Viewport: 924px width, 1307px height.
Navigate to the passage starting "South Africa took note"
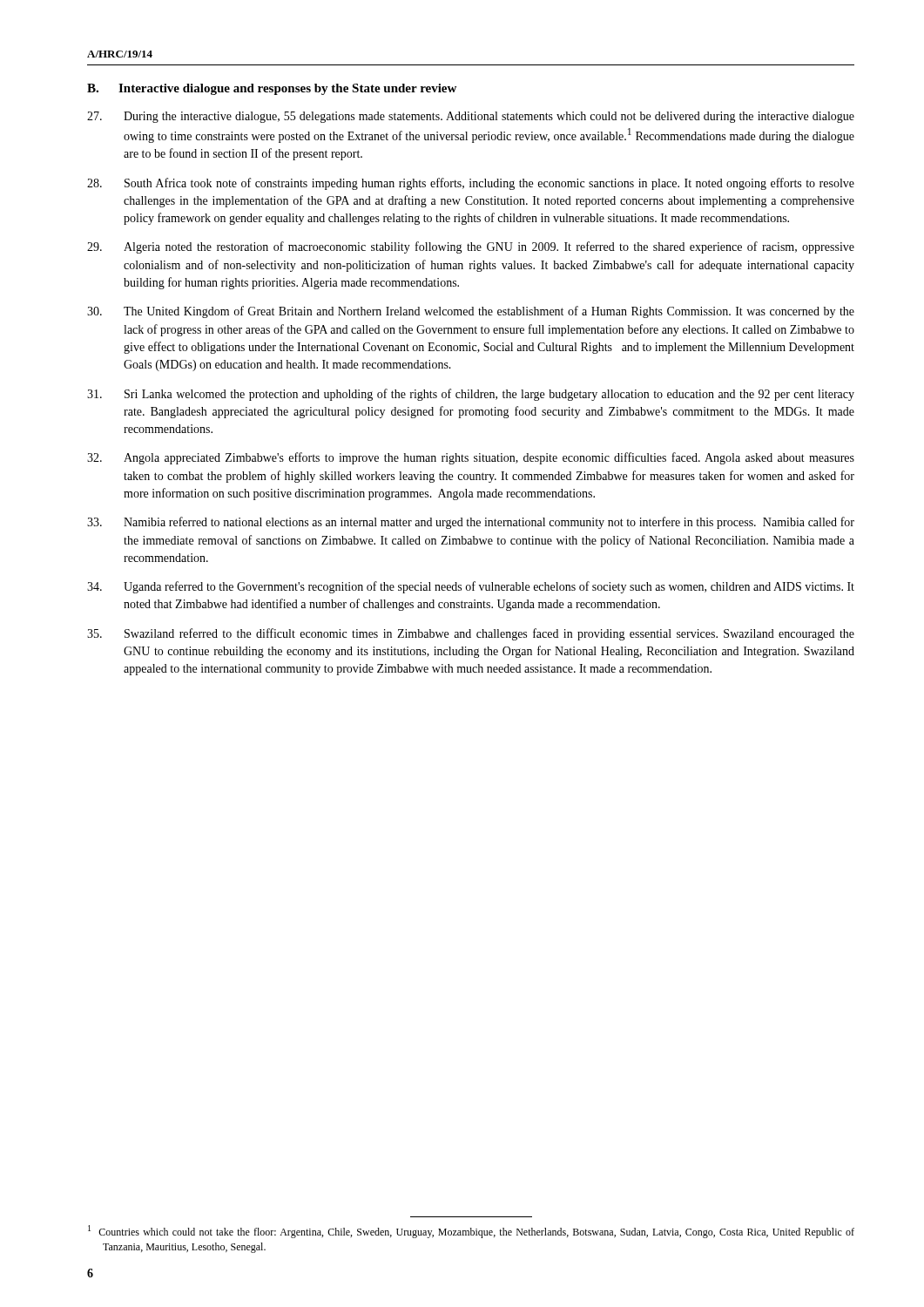(x=471, y=201)
